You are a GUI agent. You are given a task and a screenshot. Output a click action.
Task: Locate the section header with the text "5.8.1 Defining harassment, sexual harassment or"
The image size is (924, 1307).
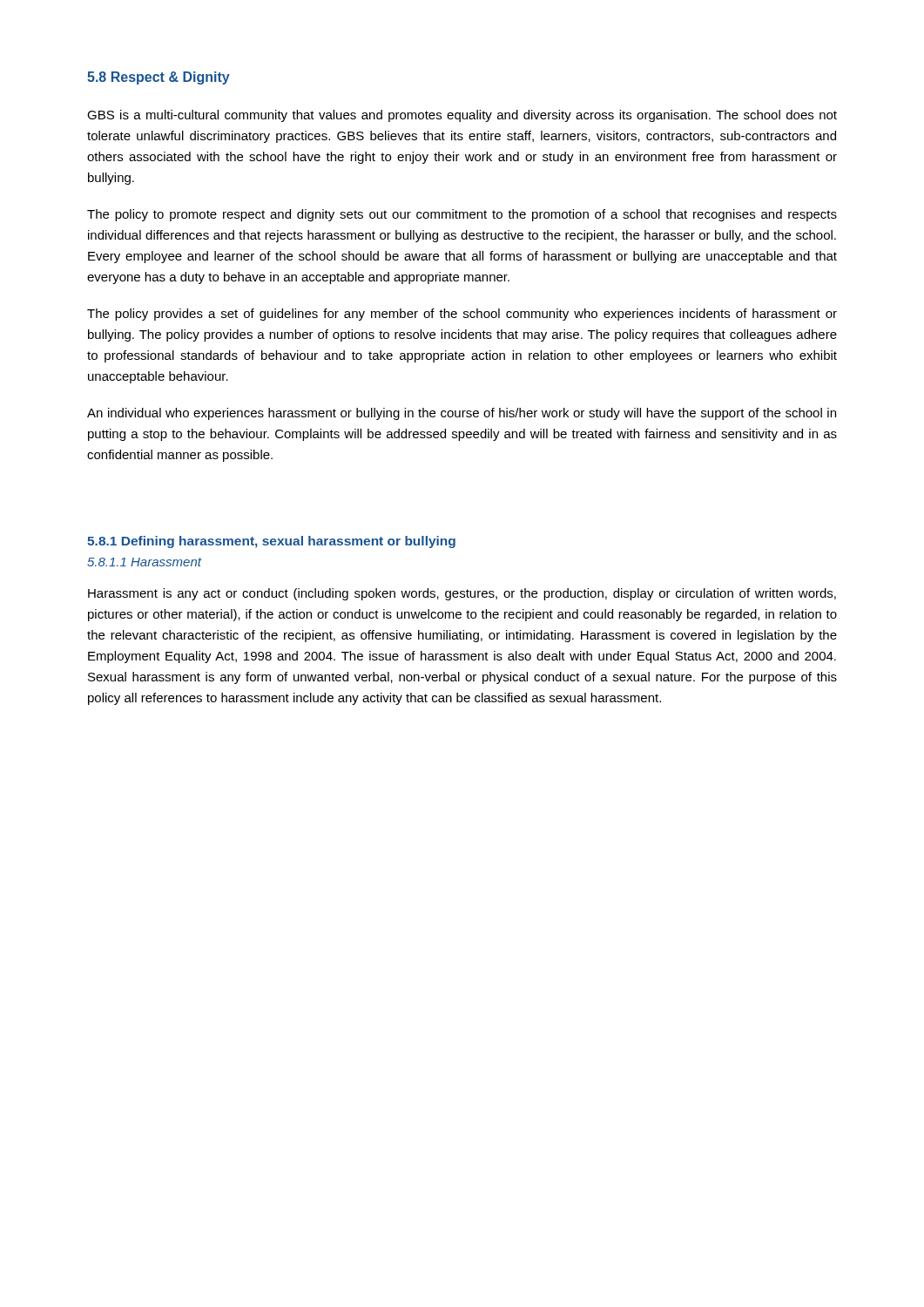272,541
